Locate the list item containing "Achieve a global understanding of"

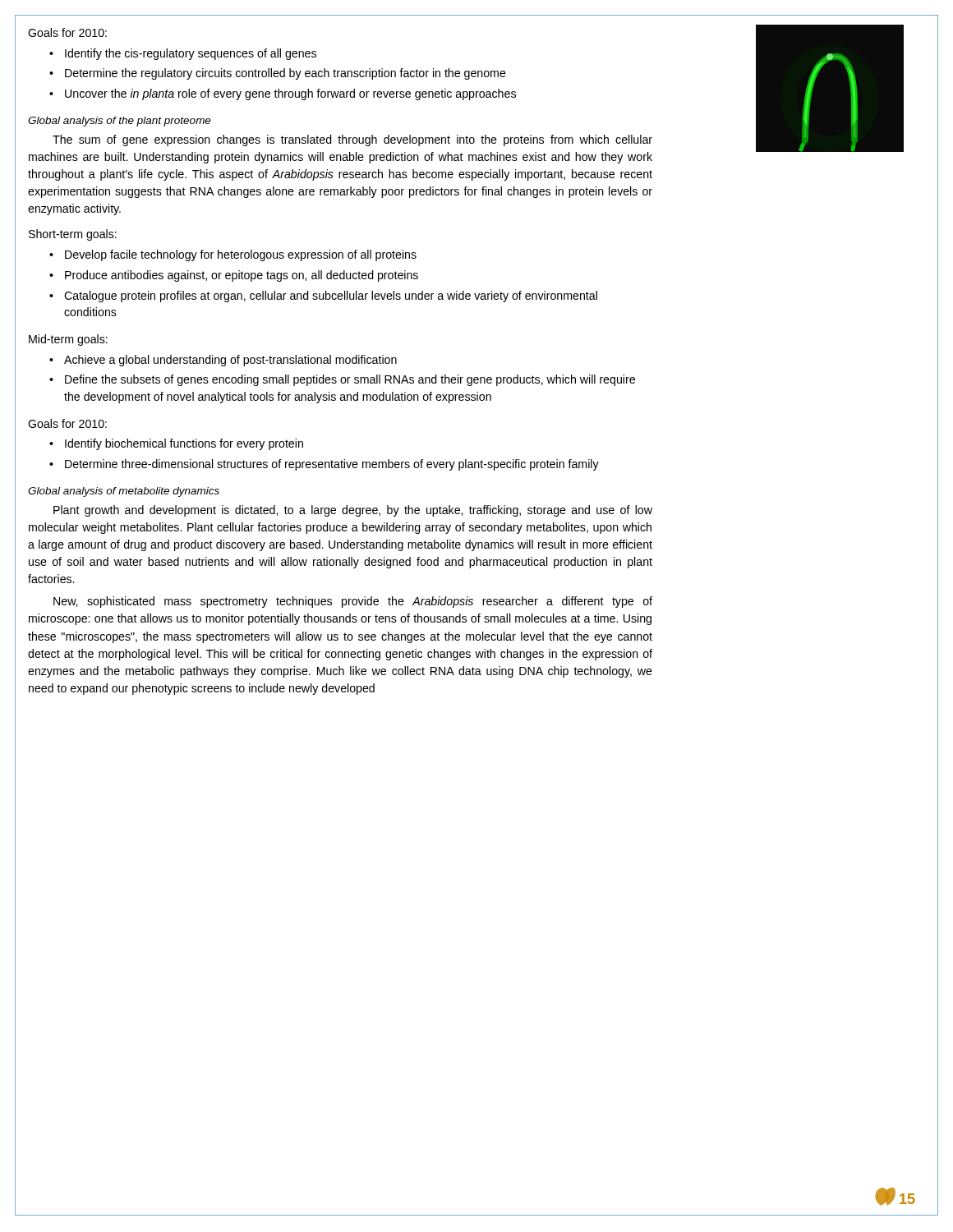231,359
